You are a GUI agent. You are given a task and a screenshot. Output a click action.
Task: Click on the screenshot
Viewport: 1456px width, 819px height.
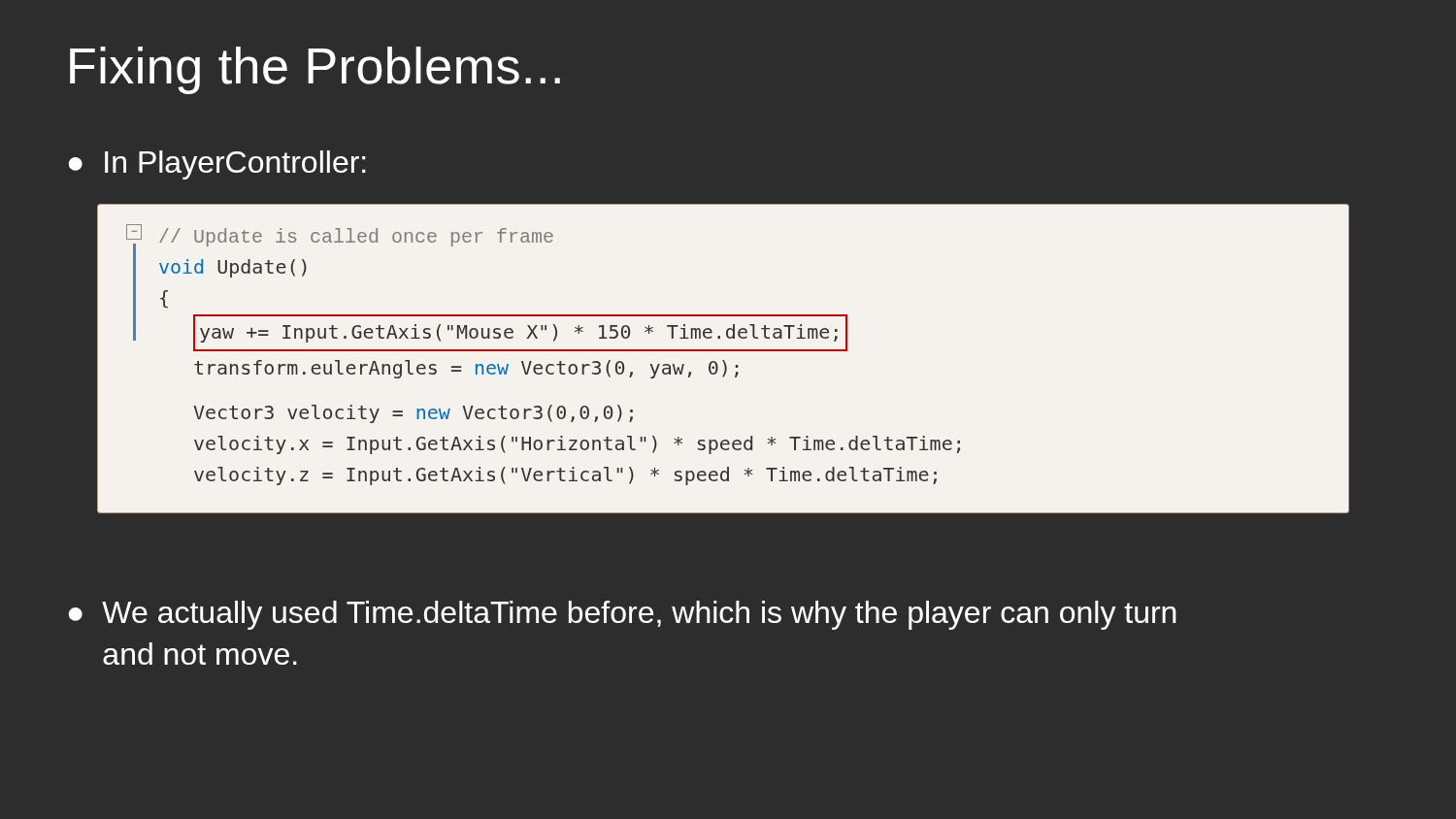point(723,359)
